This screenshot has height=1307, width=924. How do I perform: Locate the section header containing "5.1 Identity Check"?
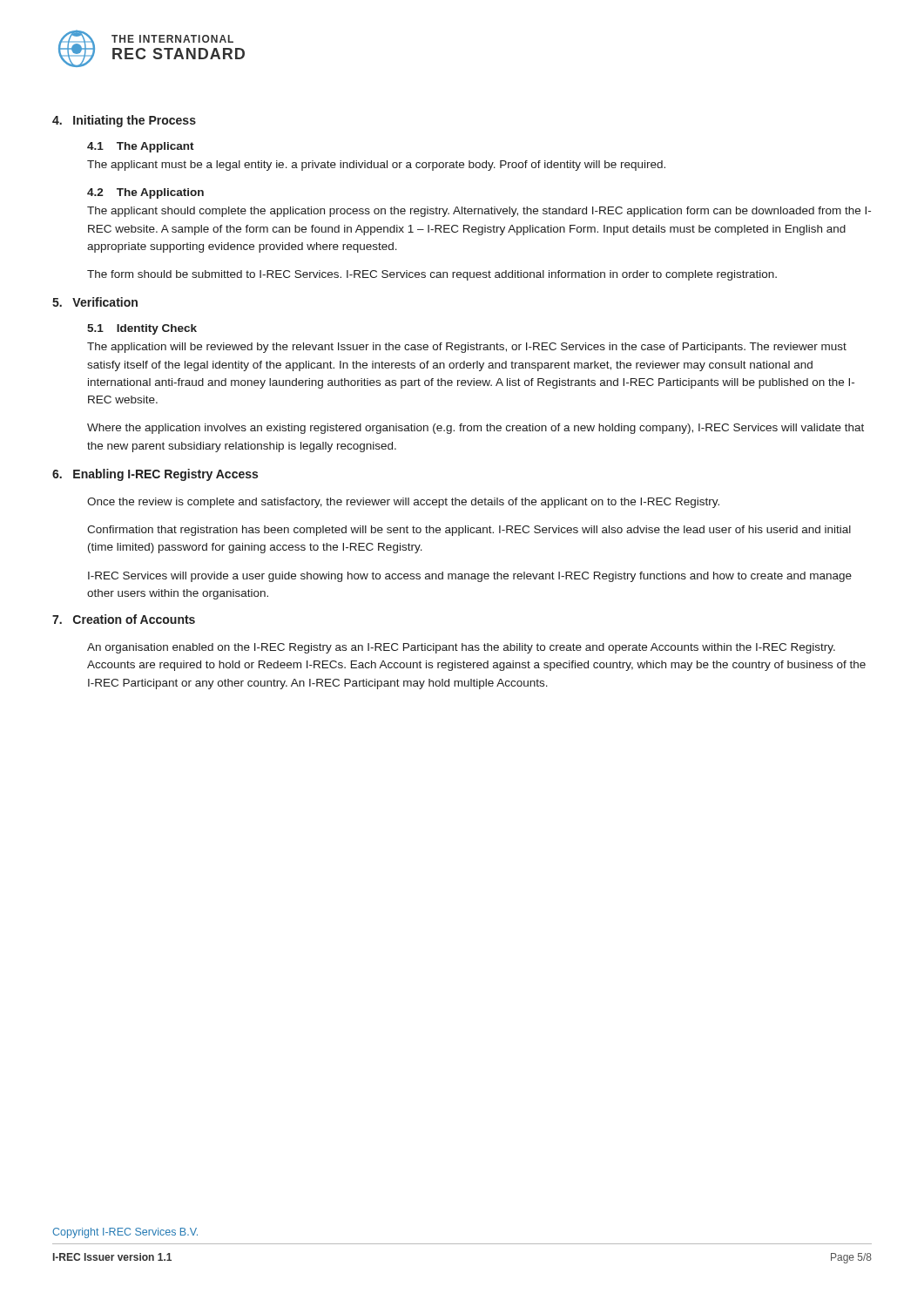[x=142, y=328]
